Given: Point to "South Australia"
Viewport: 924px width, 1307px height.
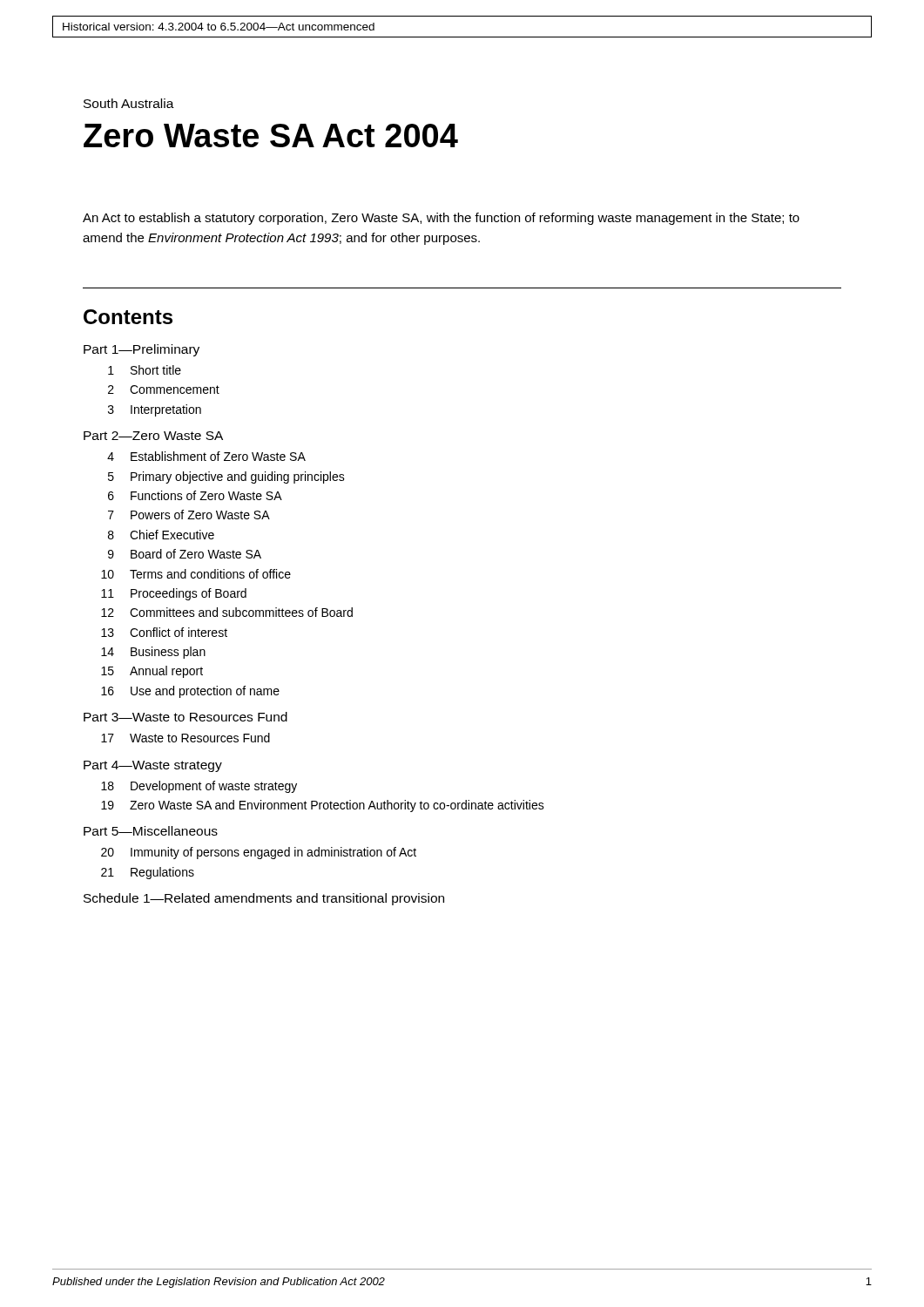Looking at the screenshot, I should point(128,103).
